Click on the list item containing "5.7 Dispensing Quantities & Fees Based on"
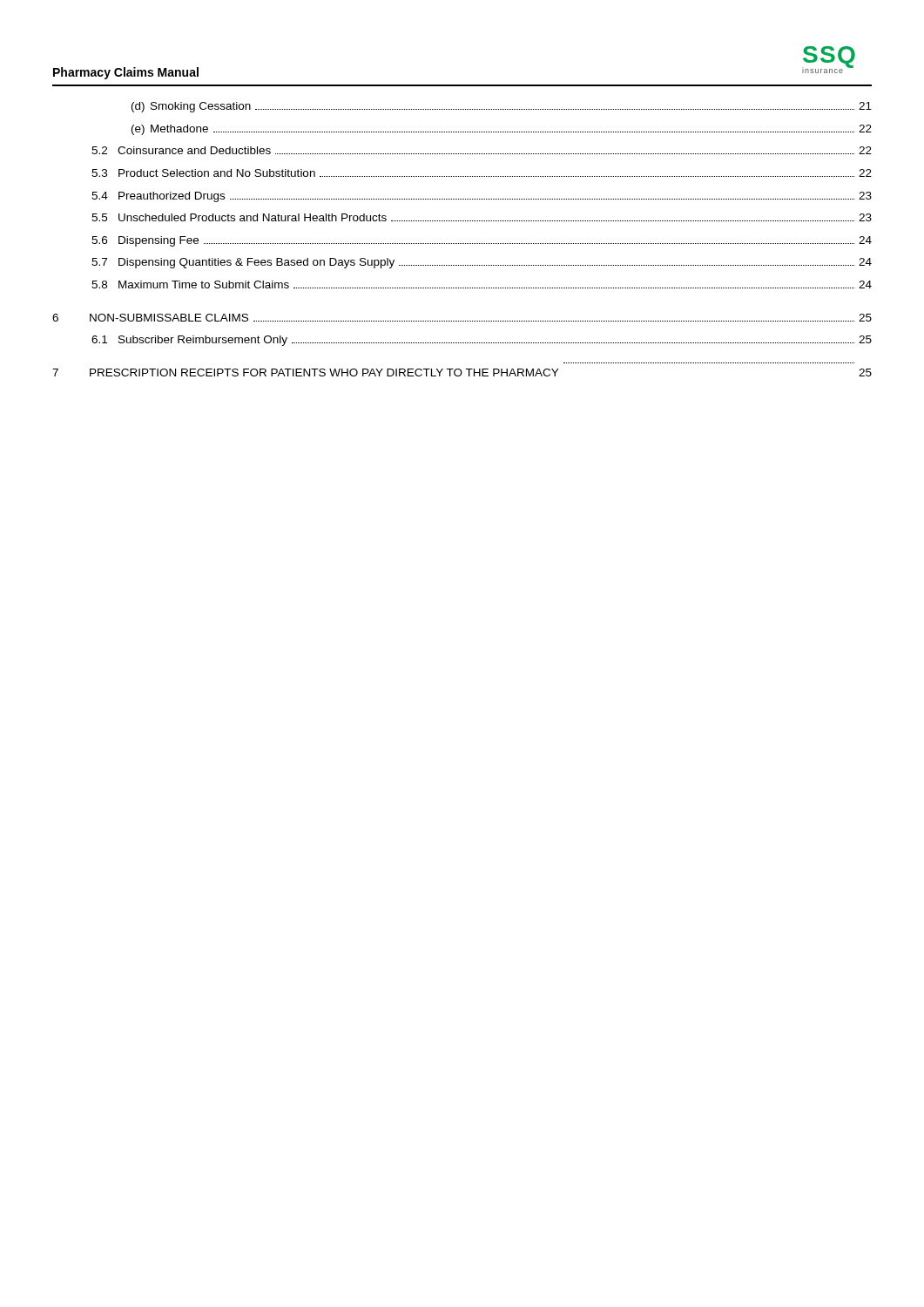This screenshot has width=924, height=1307. 462,262
